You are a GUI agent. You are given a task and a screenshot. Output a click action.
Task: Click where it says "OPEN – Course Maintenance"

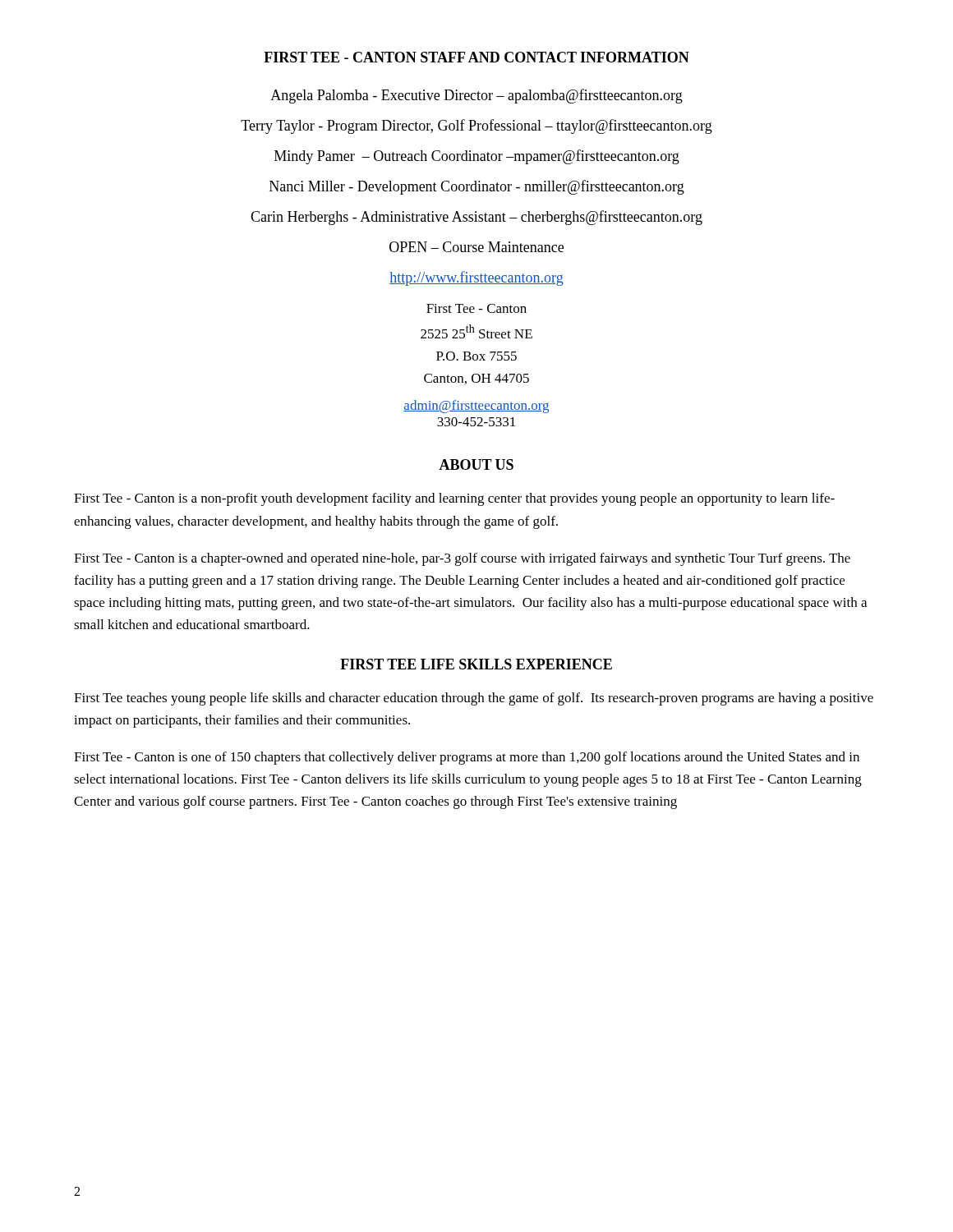click(476, 247)
